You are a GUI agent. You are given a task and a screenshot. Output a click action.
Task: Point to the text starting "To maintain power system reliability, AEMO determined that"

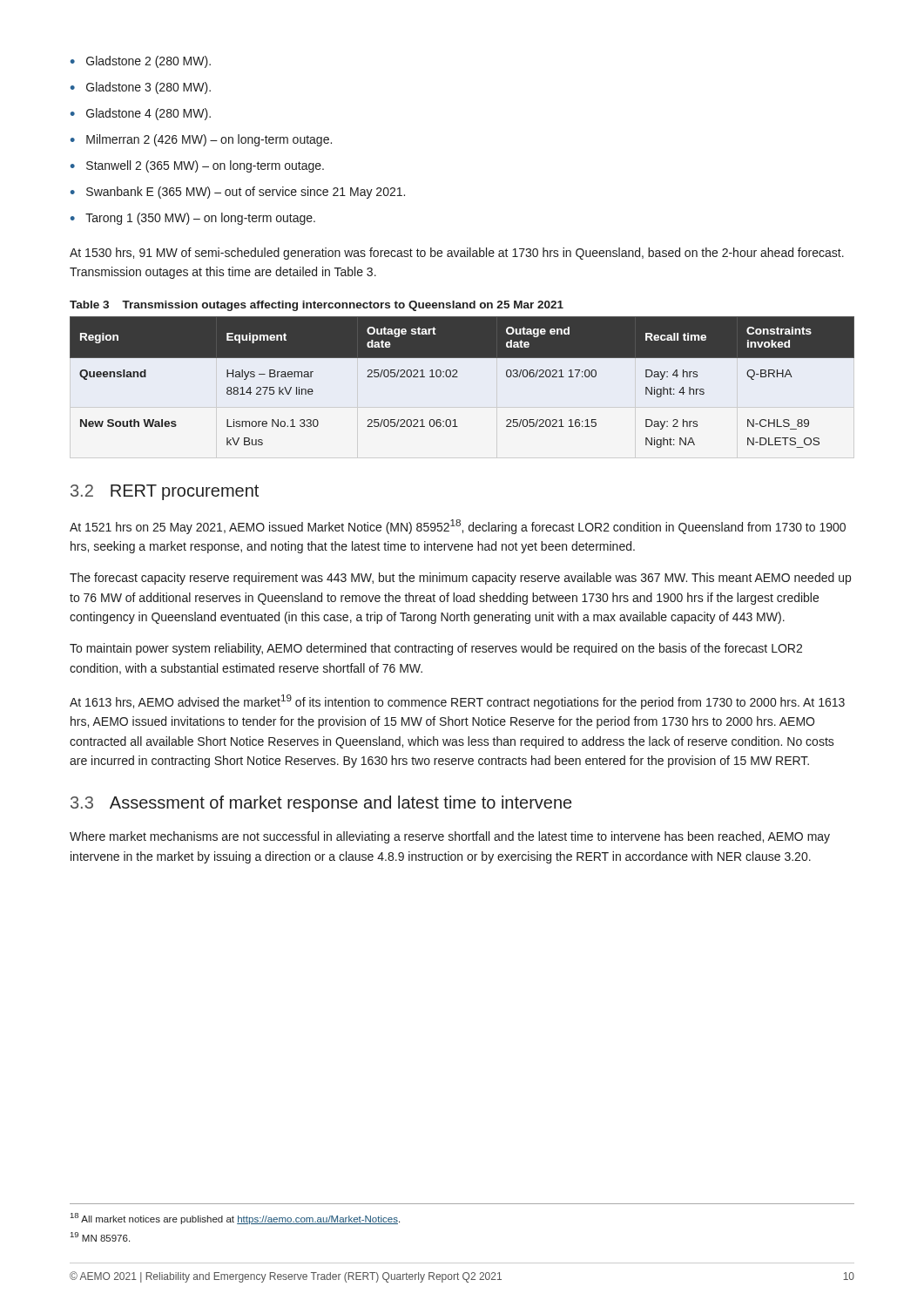436,658
